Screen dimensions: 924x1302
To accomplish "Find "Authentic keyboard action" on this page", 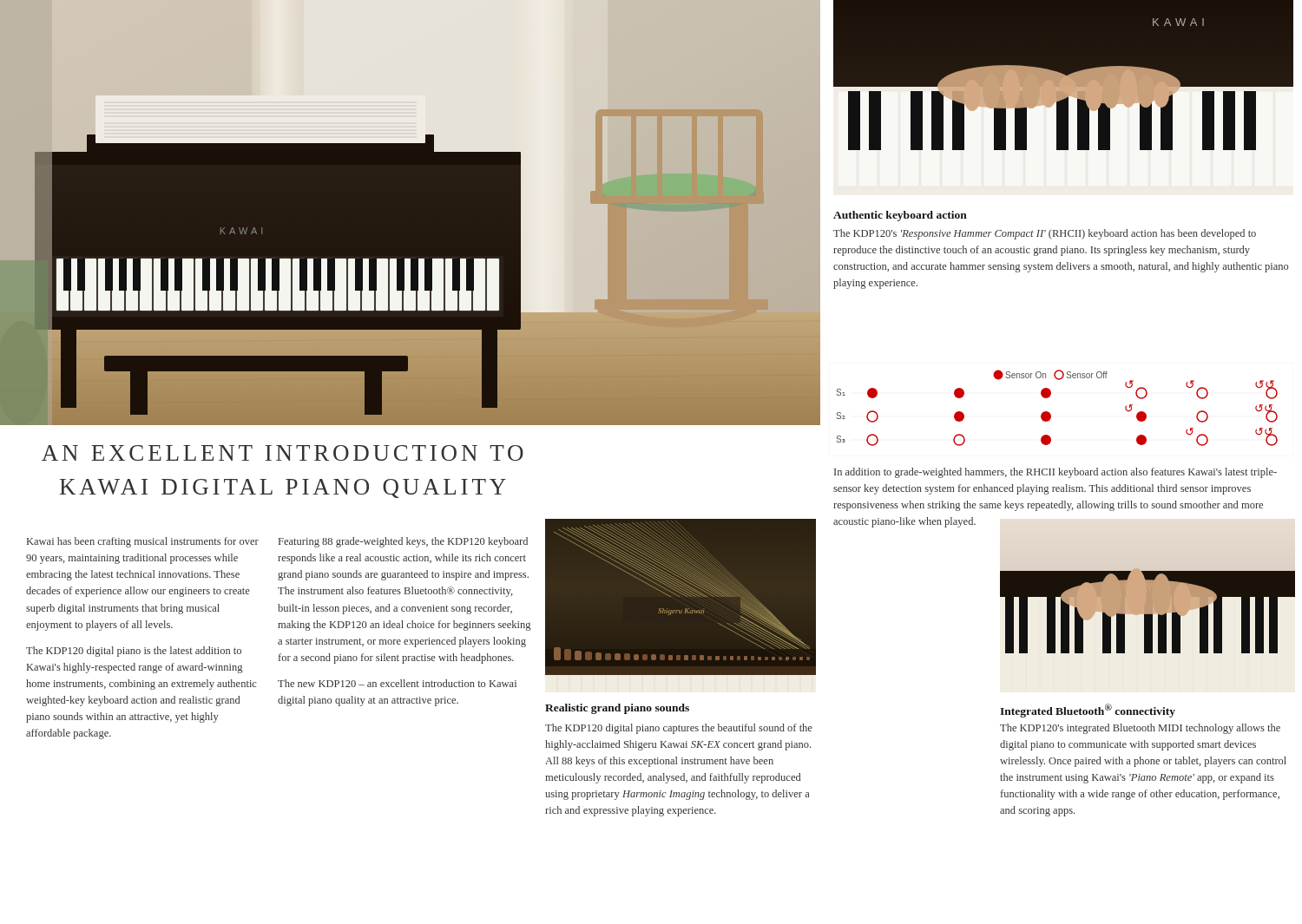I will [x=900, y=216].
